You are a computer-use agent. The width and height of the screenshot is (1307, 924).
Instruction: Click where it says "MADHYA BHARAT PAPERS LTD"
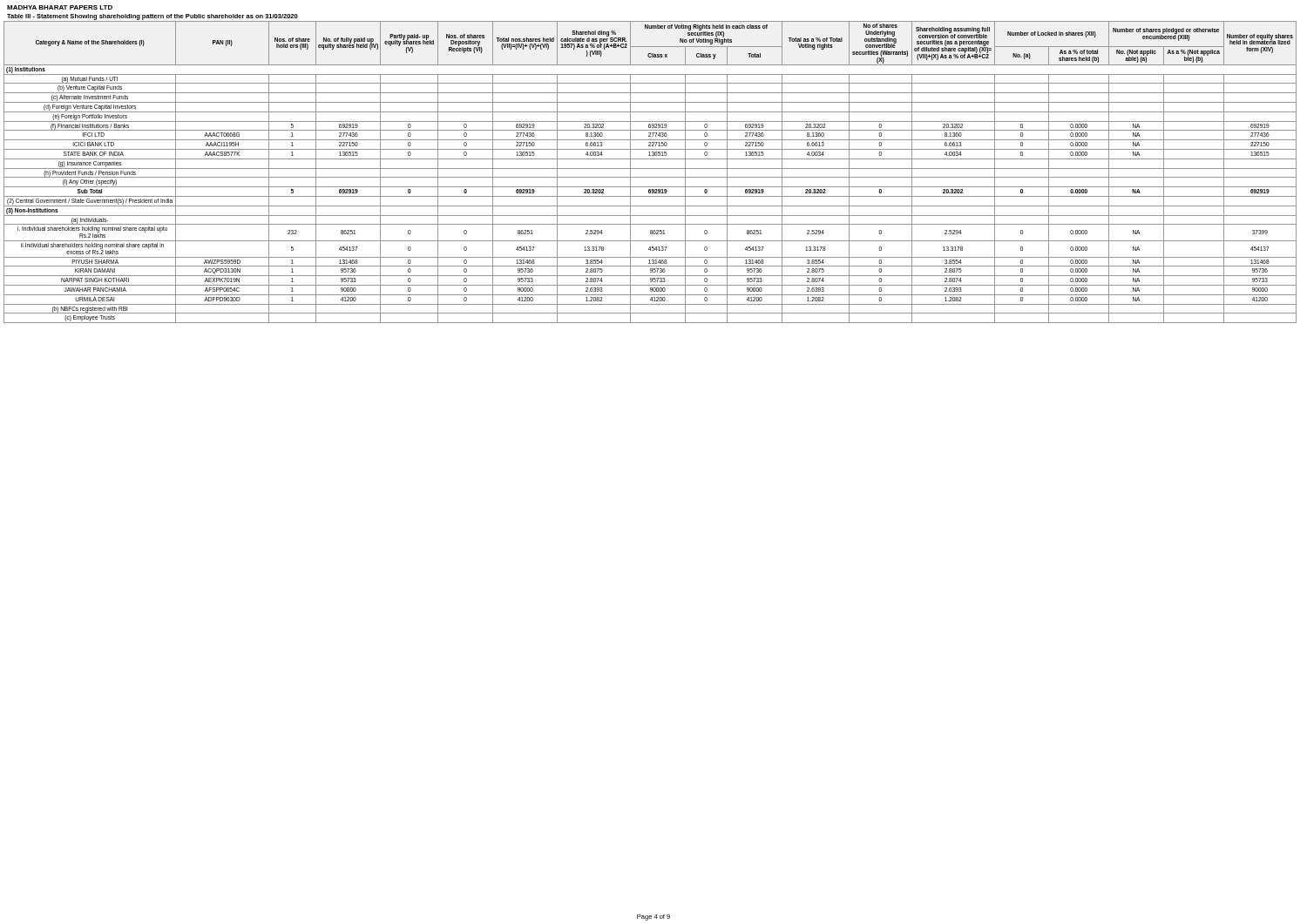coord(60,7)
